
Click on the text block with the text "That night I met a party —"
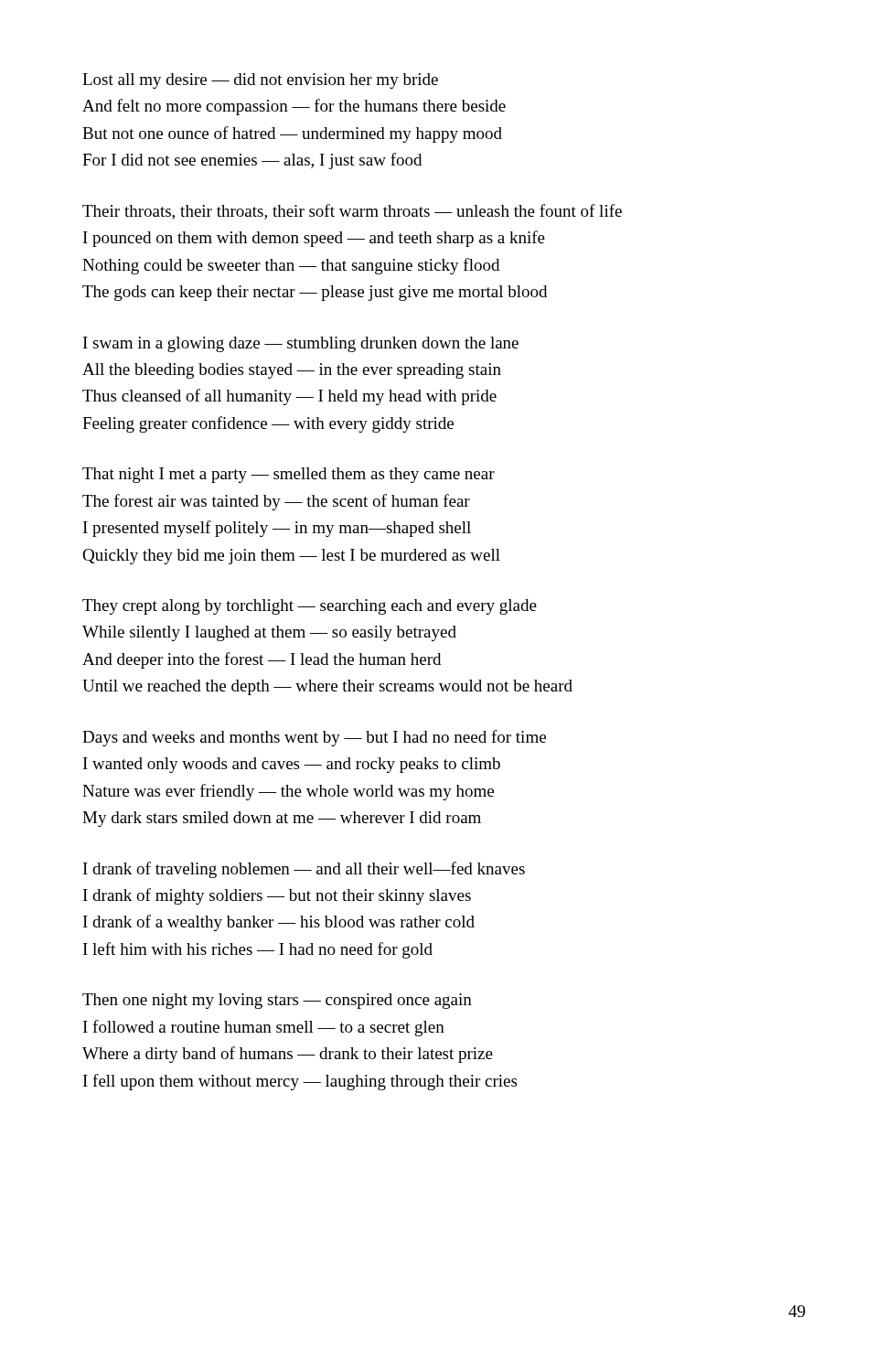pyautogui.click(x=444, y=514)
